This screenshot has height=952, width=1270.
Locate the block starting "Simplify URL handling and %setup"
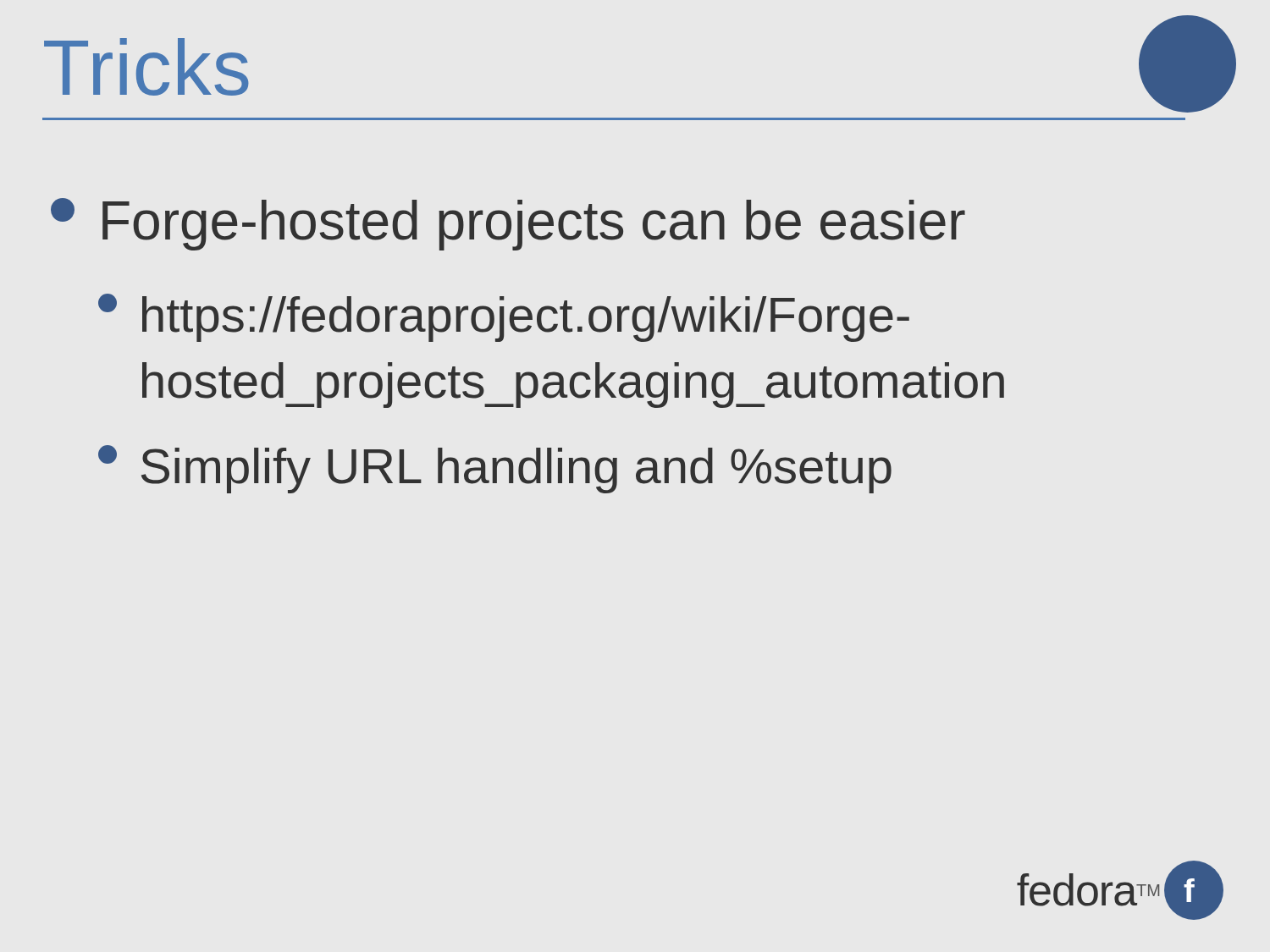pyautogui.click(x=496, y=466)
